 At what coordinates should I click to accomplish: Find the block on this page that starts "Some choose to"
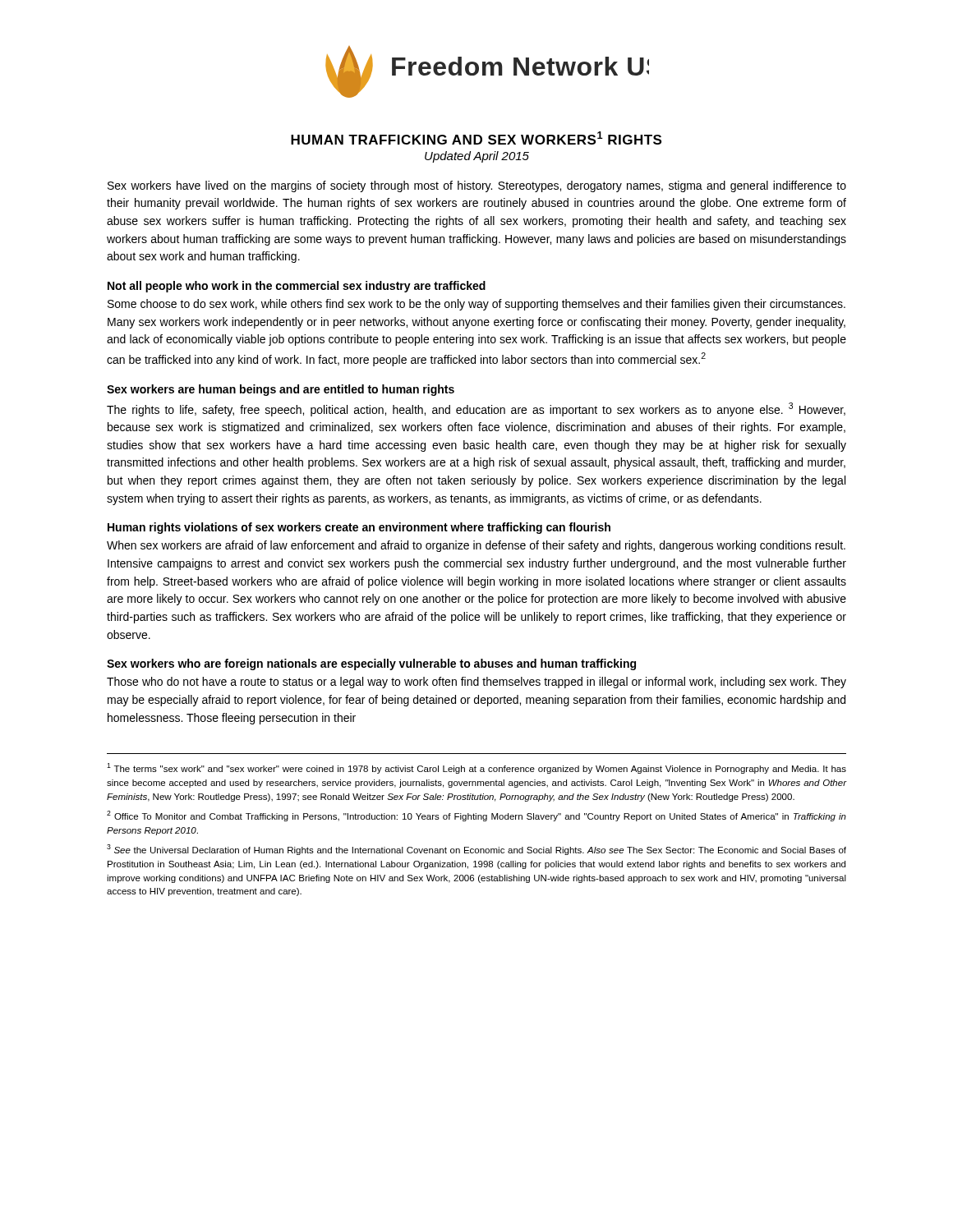pos(476,332)
